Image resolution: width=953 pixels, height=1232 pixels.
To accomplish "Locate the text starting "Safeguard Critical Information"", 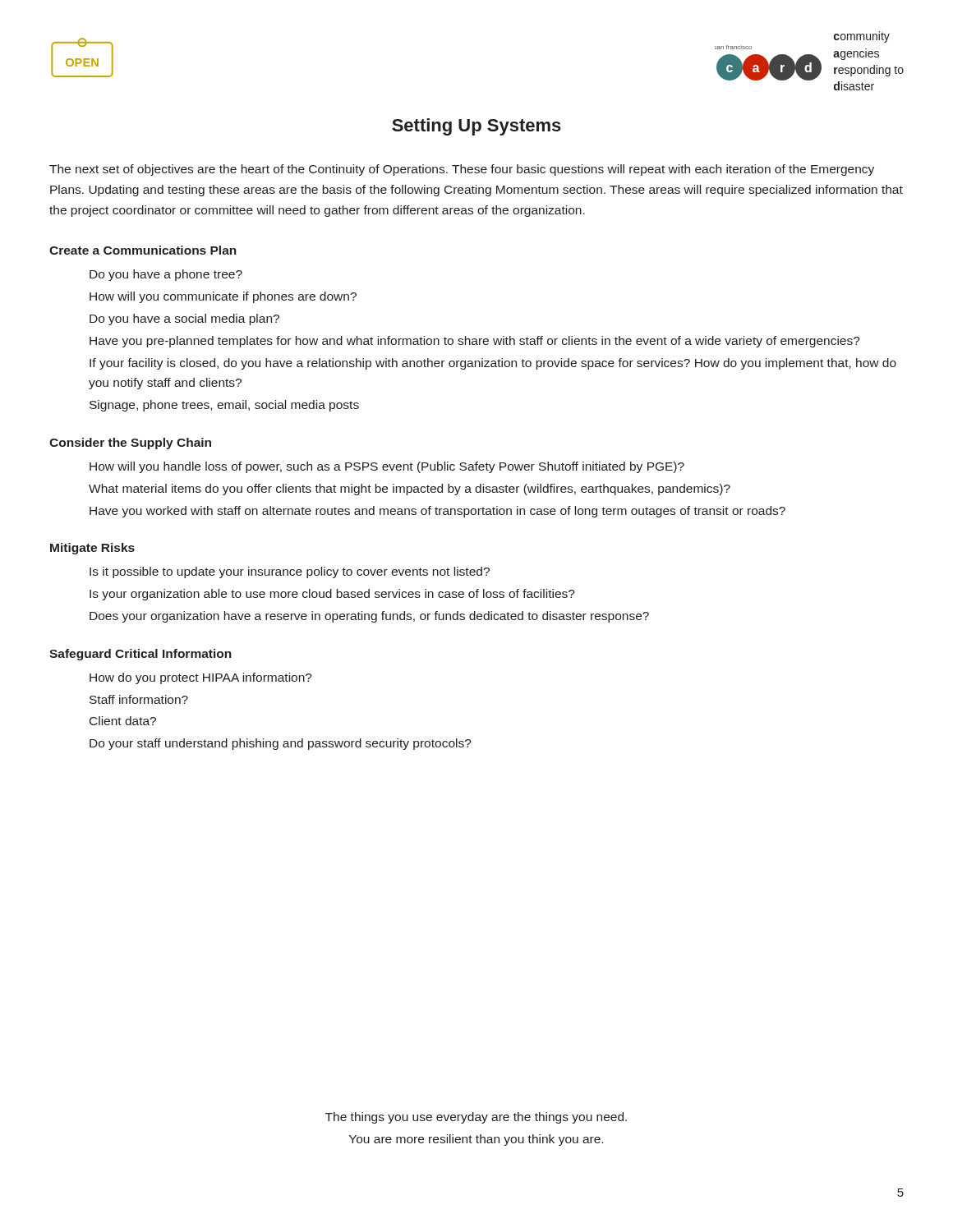I will pyautogui.click(x=141, y=653).
